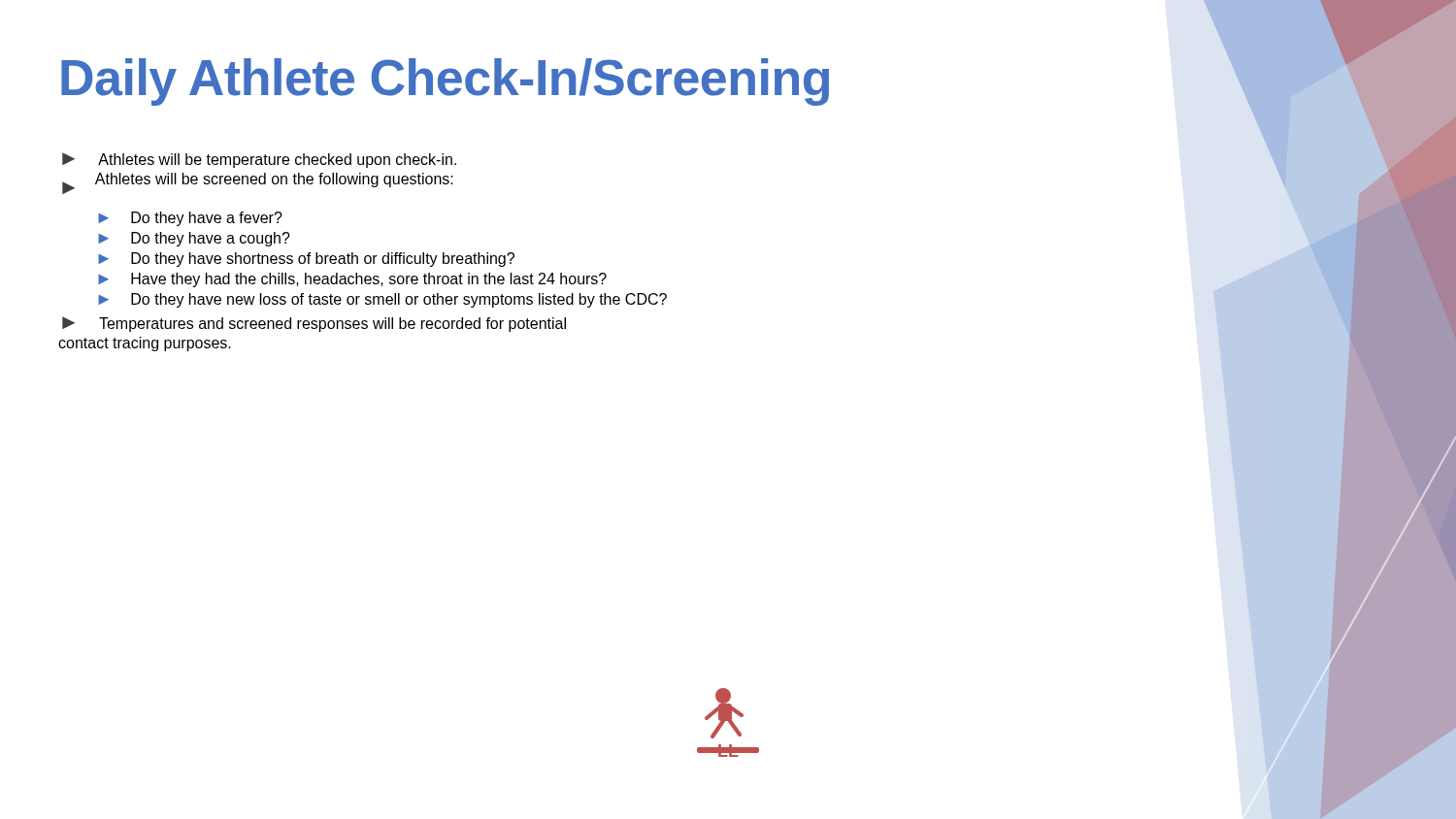
Task: Click on the list item that reads "► Have they had the chills,"
Action: 543,279
